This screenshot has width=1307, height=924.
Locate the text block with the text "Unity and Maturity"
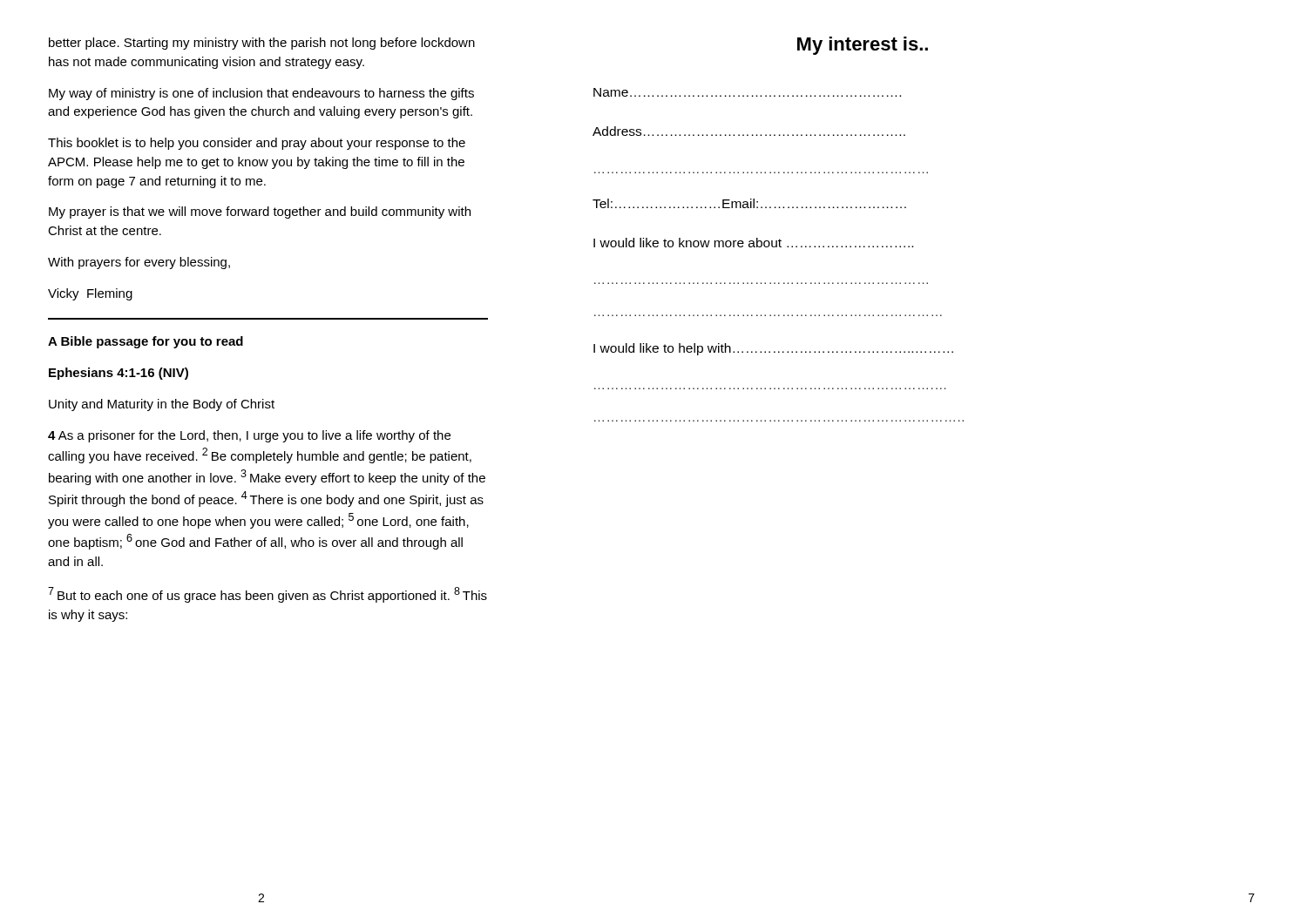pyautogui.click(x=268, y=404)
